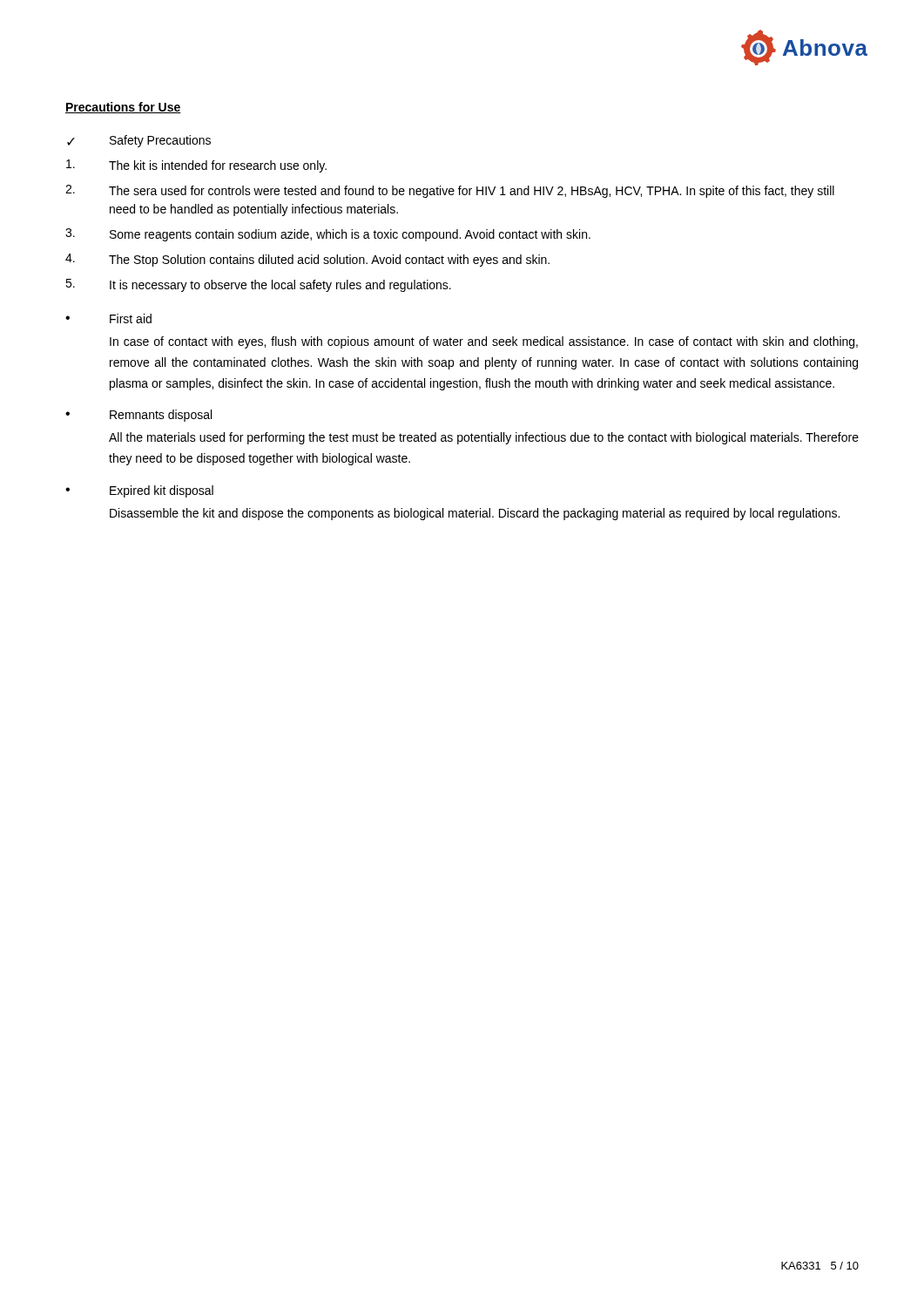The image size is (924, 1307).
Task: Find the block on this page that starts "In case of contact with eyes, flush"
Action: pos(484,362)
